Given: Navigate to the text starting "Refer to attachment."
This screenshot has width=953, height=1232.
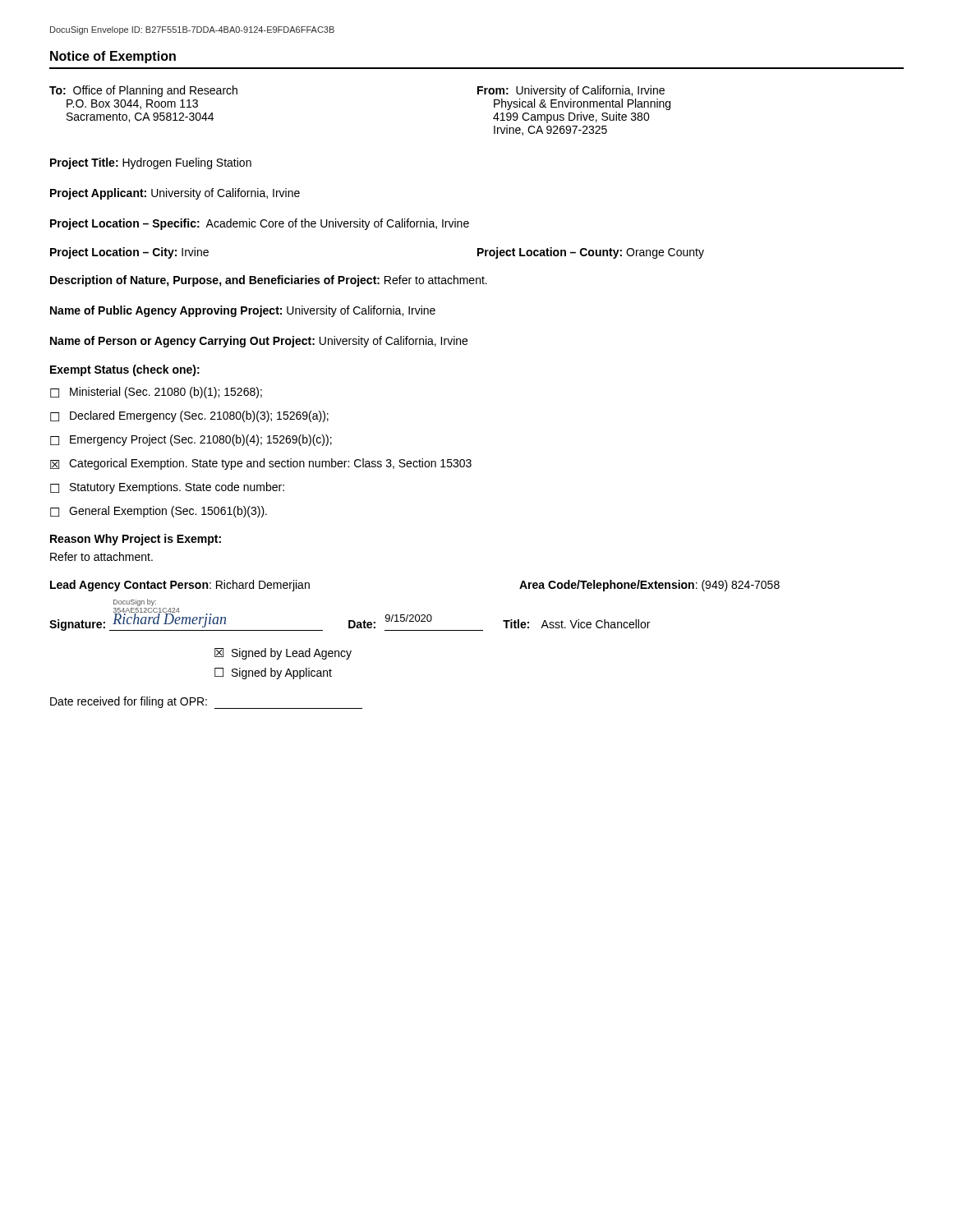Looking at the screenshot, I should [x=101, y=557].
